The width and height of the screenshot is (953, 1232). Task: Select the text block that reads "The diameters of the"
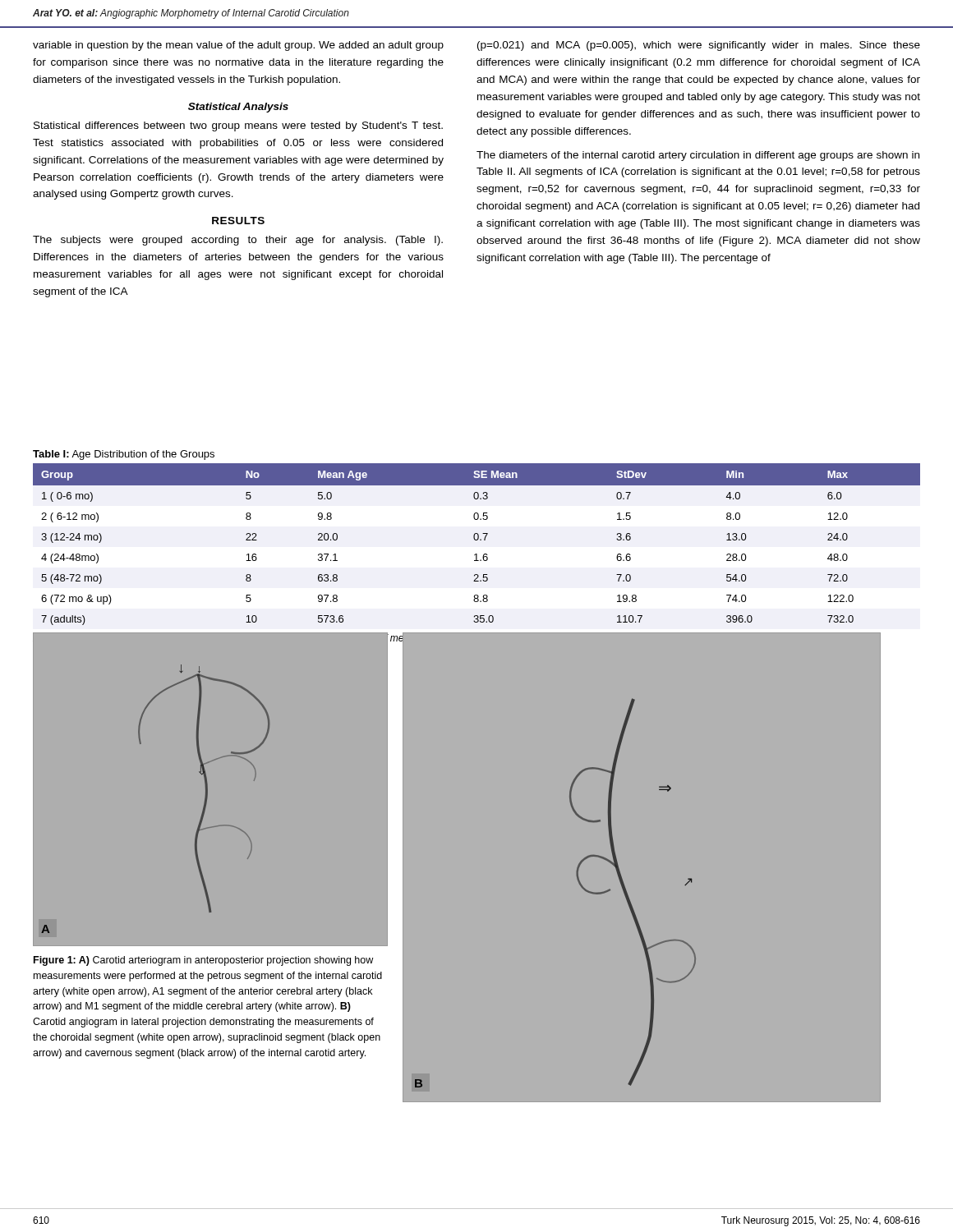tap(698, 207)
